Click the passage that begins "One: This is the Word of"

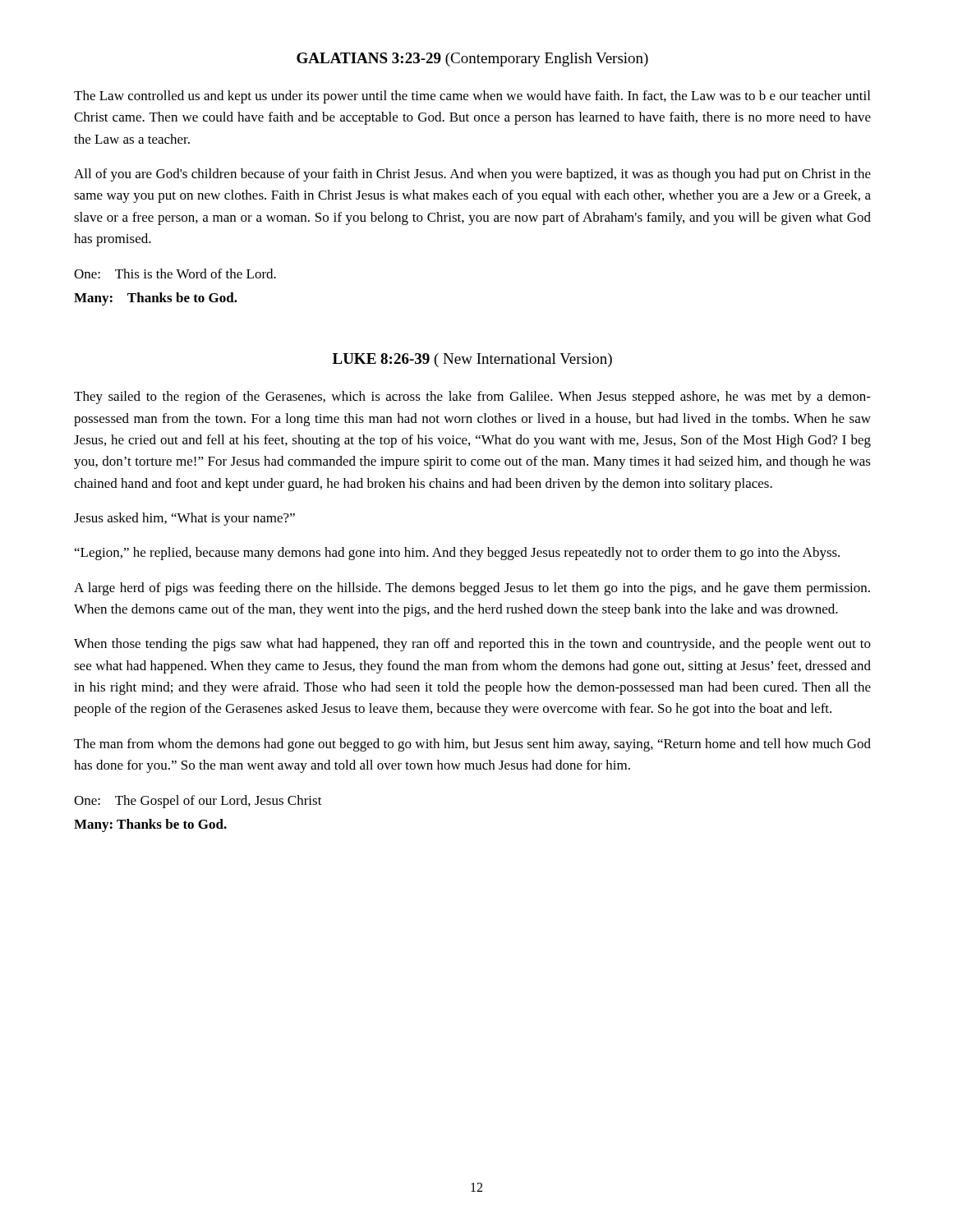pyautogui.click(x=175, y=286)
